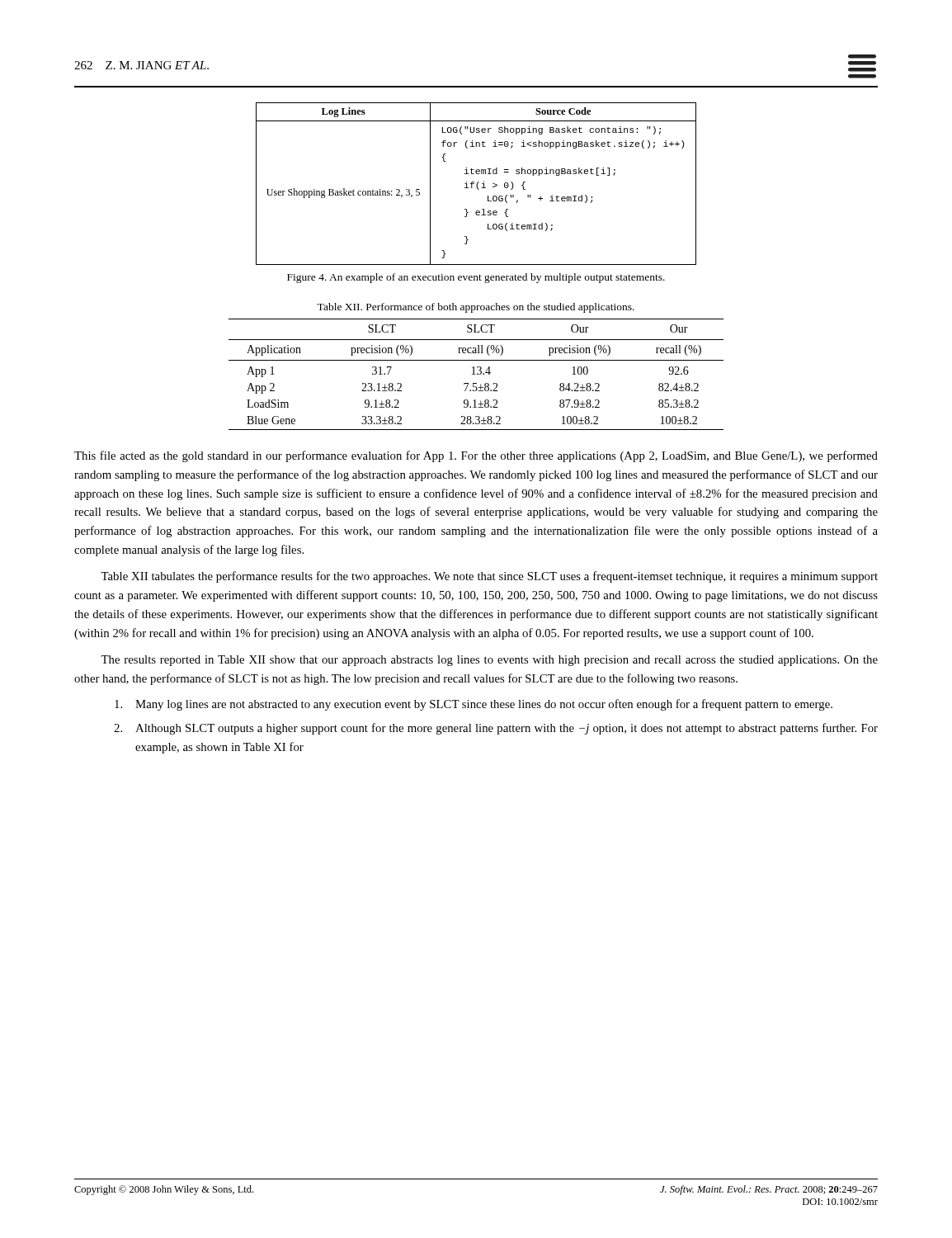
Task: Click the caption that begins "Figure 4. An example of an execution event"
Action: pyautogui.click(x=476, y=277)
